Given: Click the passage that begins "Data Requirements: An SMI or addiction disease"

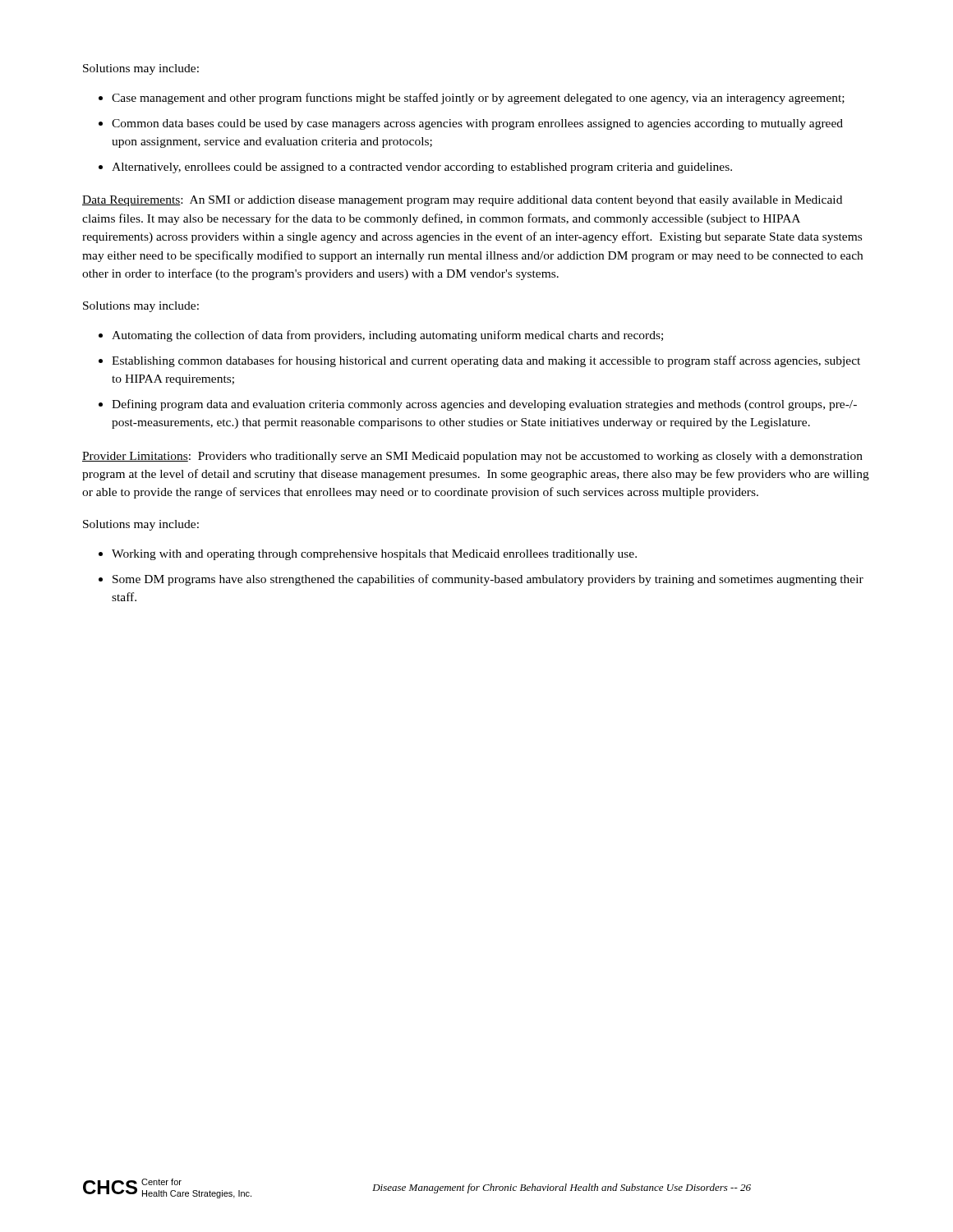Looking at the screenshot, I should tap(473, 236).
